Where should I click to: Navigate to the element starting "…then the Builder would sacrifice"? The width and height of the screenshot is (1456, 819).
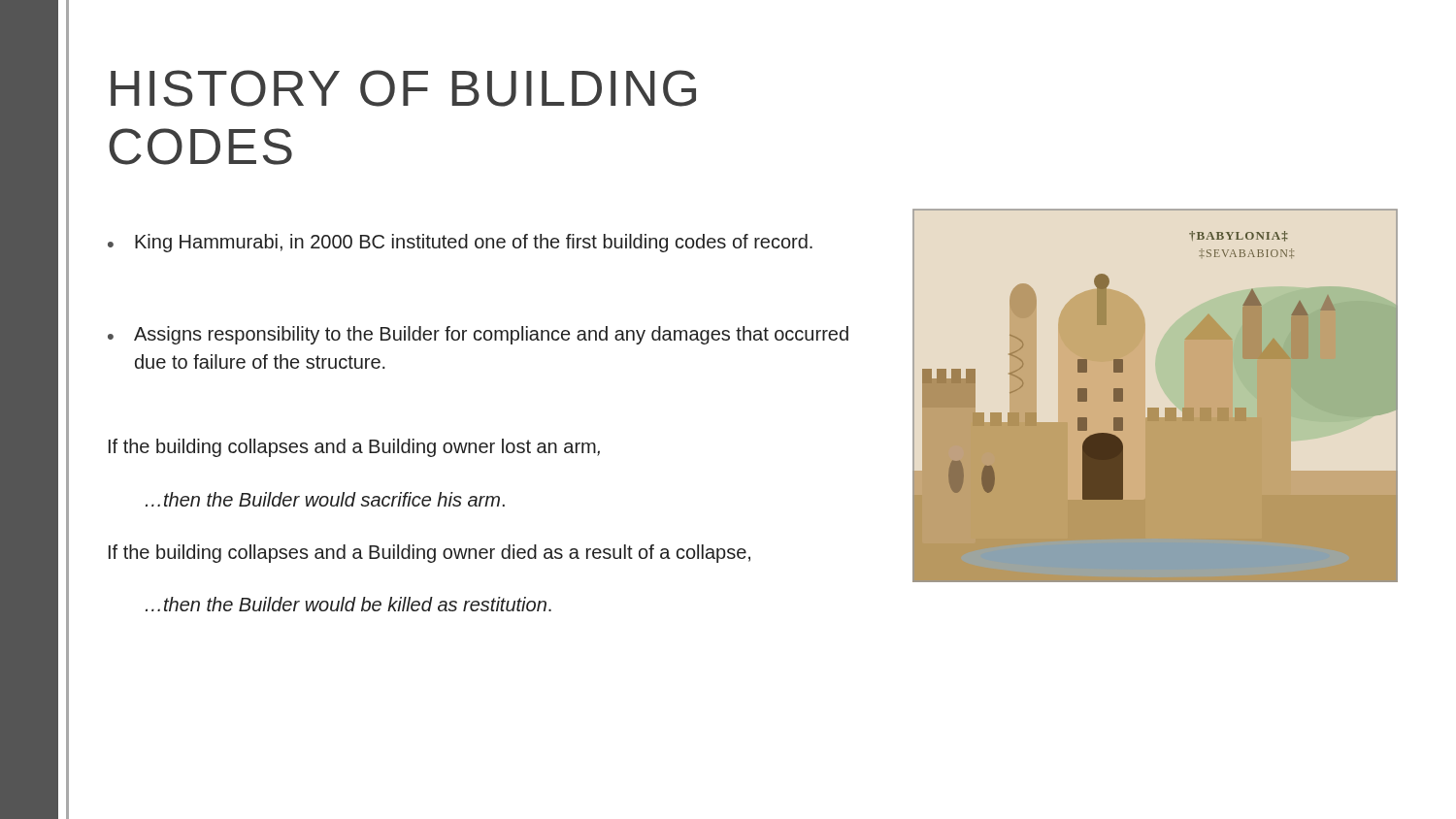coord(325,500)
